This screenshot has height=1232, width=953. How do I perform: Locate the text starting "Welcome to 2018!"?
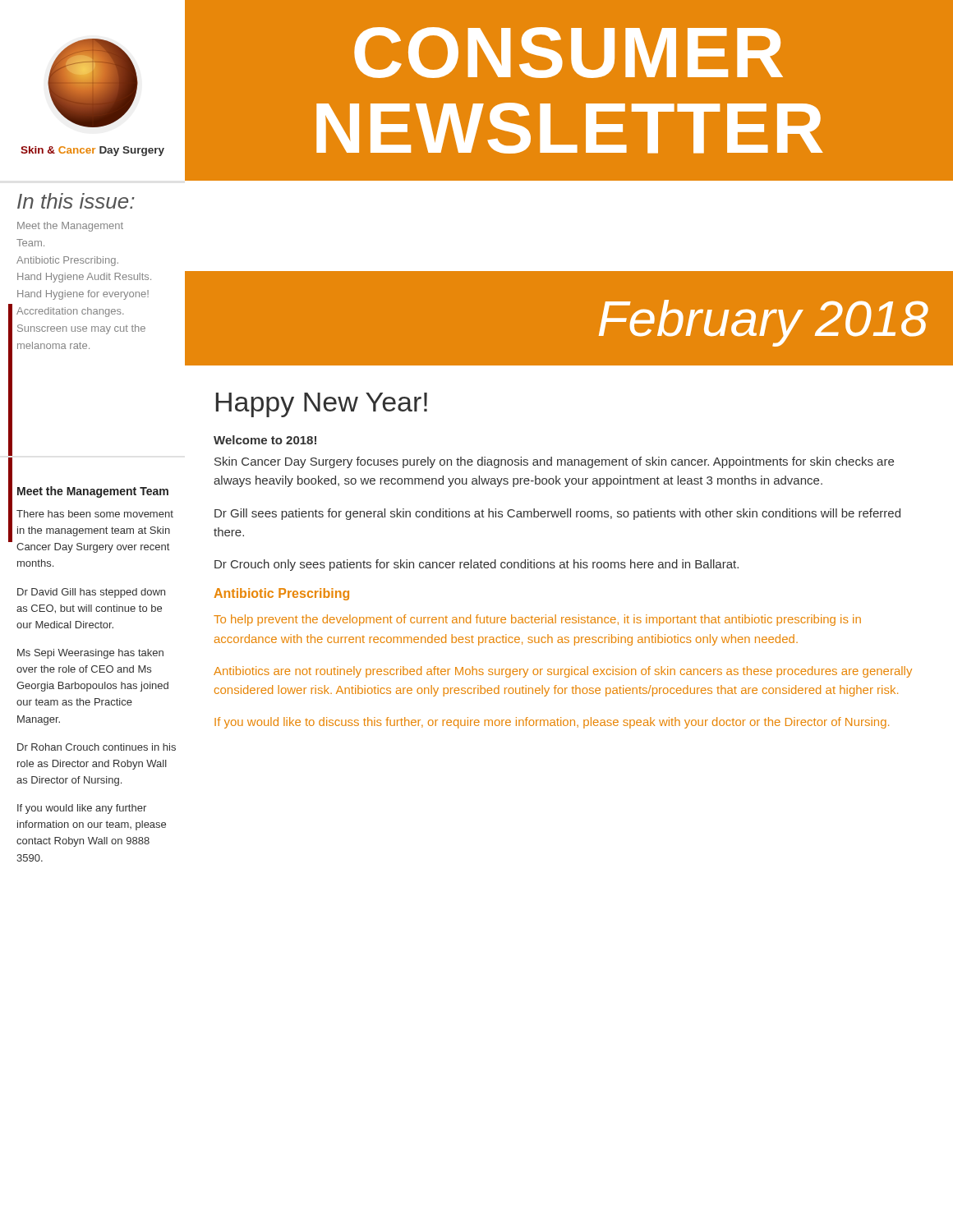point(266,440)
